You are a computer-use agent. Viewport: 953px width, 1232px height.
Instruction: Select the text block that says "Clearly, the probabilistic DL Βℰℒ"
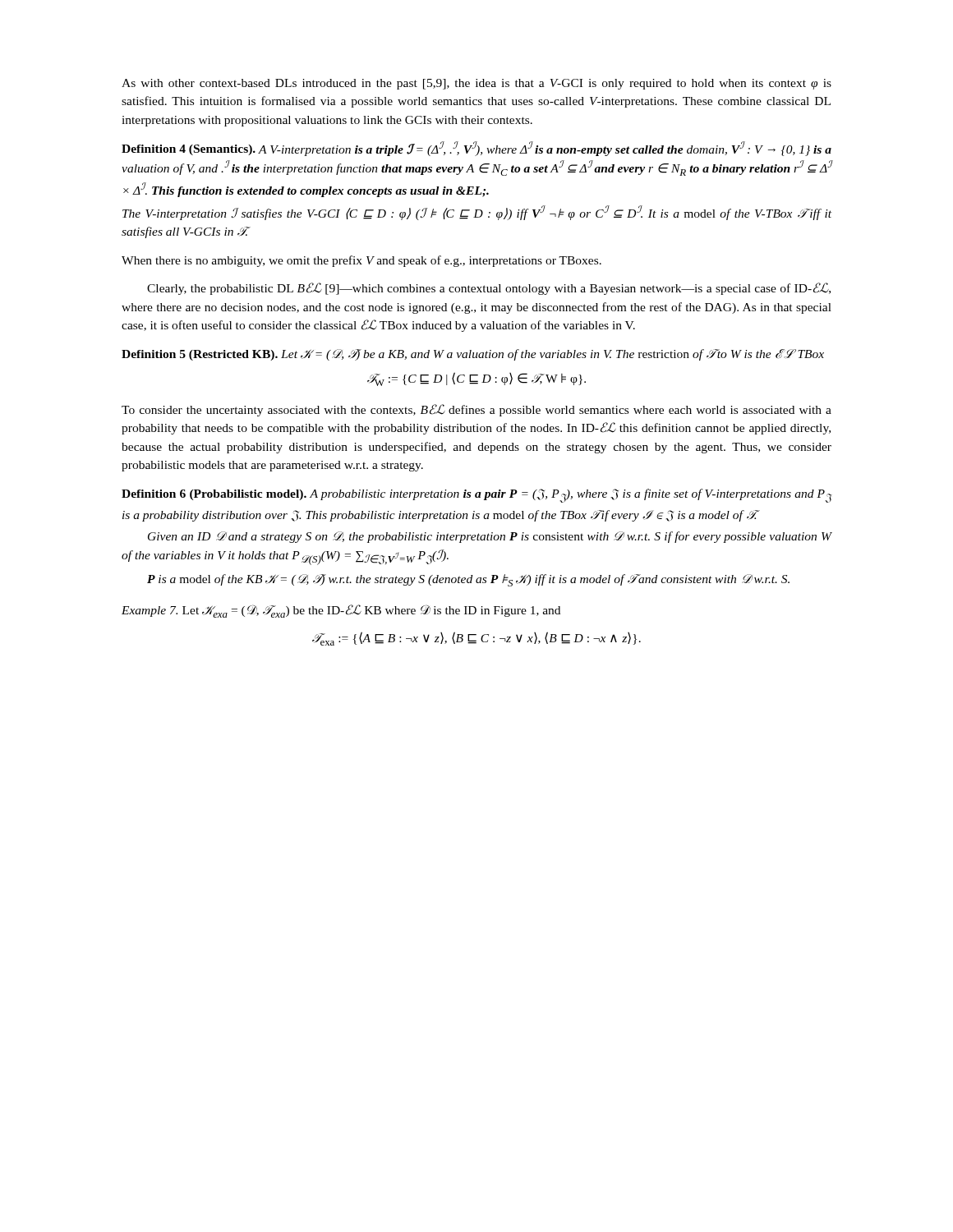click(x=476, y=306)
